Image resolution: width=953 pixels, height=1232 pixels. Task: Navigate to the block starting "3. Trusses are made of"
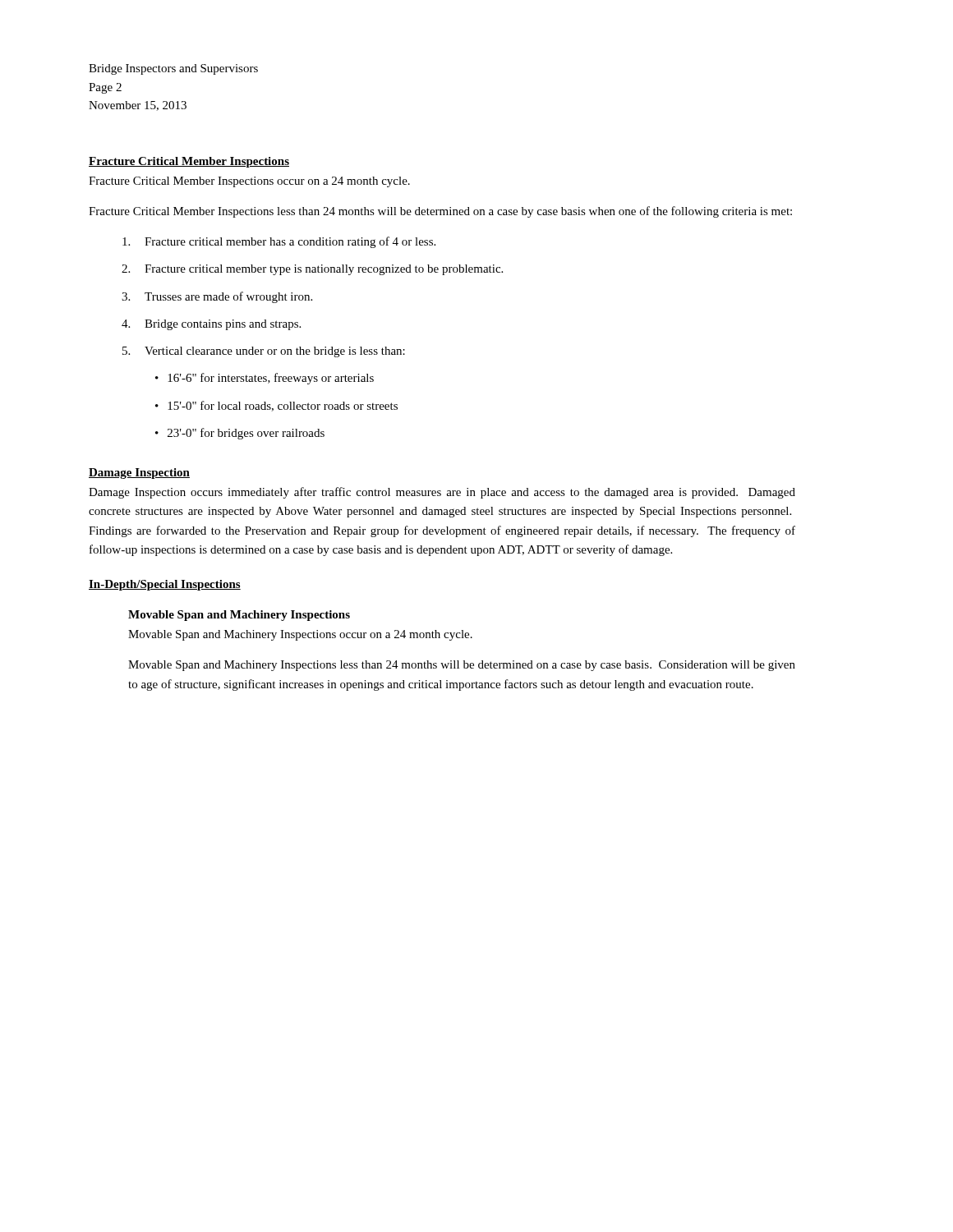coord(217,297)
